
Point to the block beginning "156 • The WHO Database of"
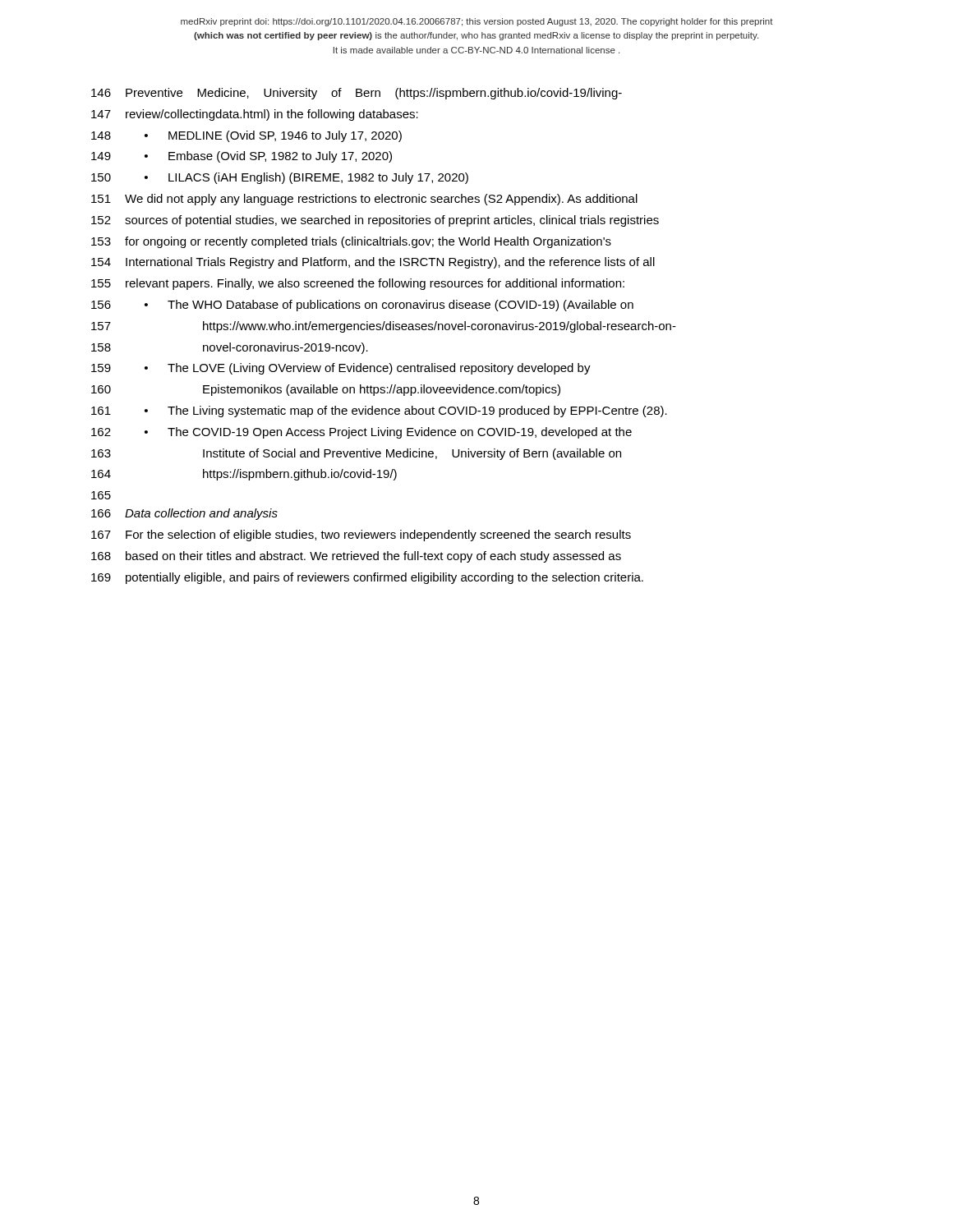point(476,305)
